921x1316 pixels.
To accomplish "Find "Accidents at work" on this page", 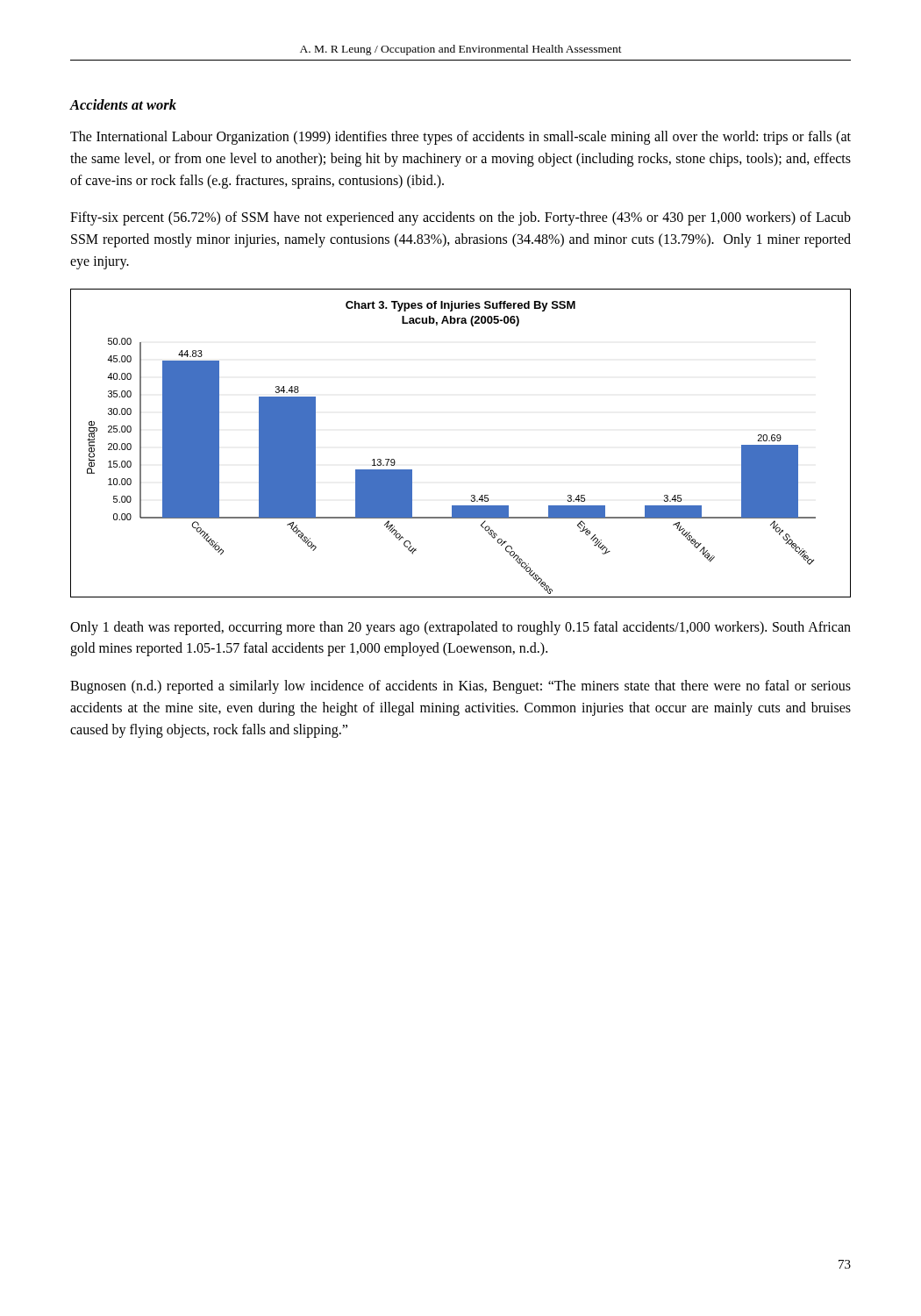I will click(123, 105).
